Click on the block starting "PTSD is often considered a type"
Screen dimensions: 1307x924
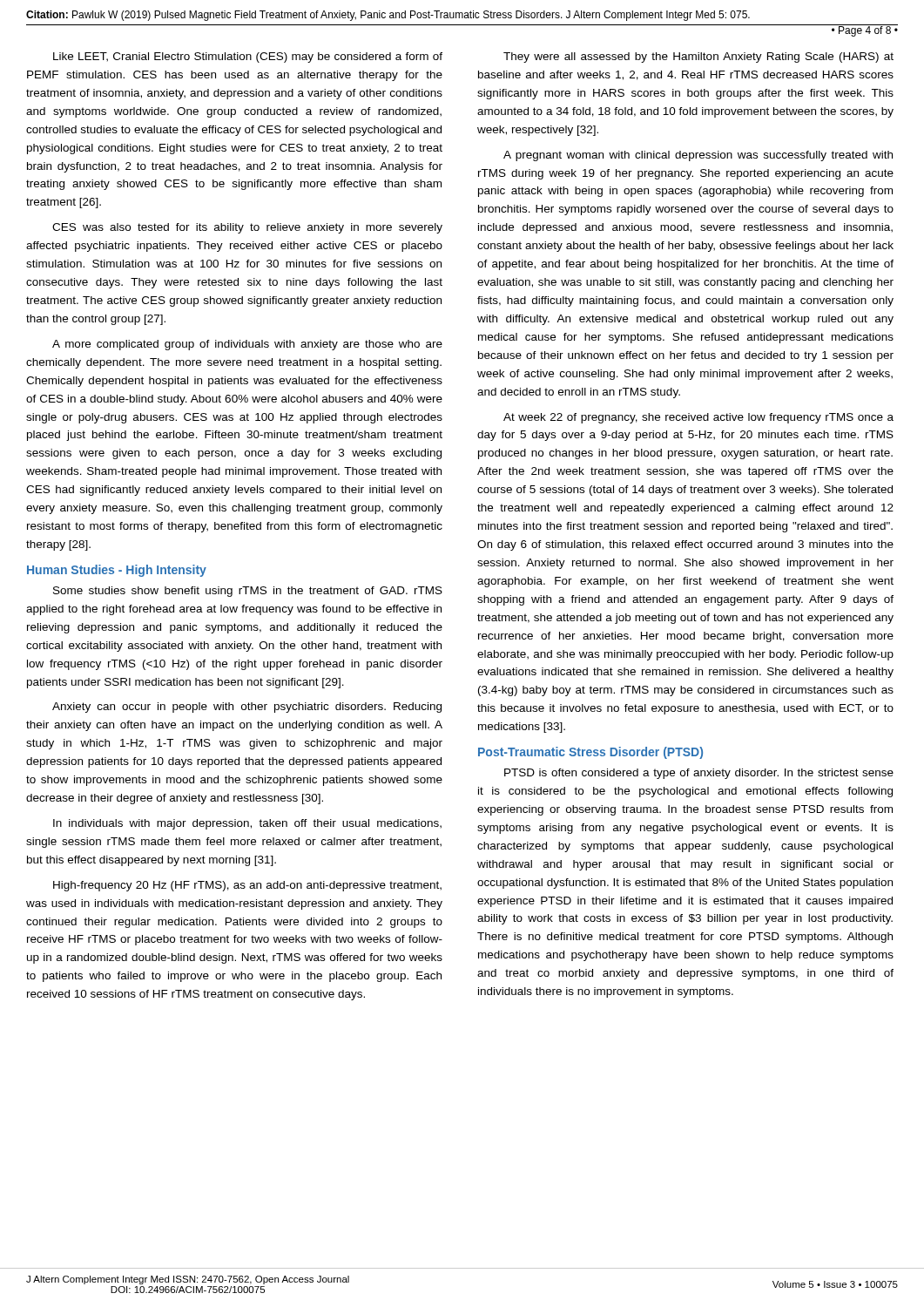tap(685, 883)
